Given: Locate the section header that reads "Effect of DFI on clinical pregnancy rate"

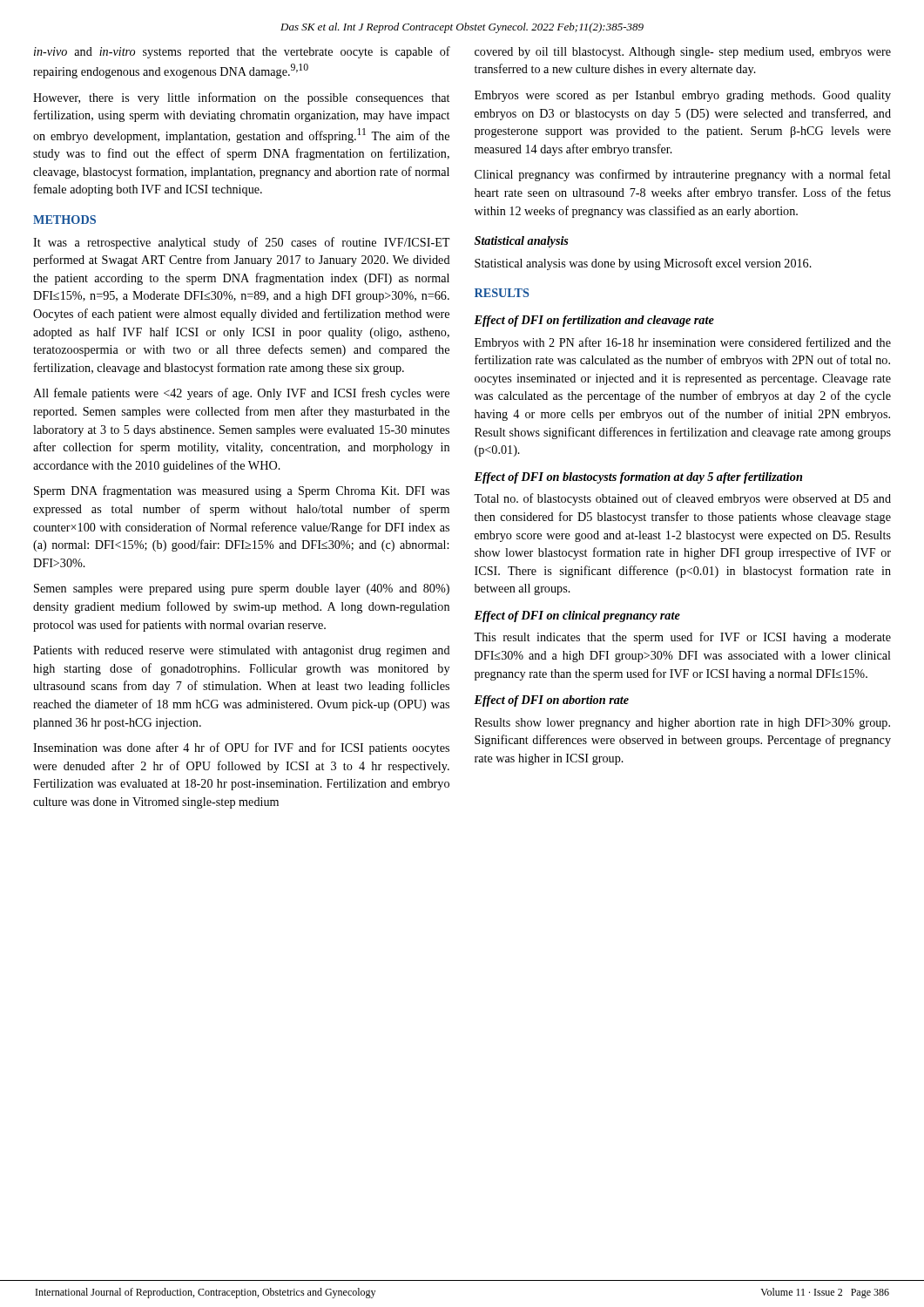Looking at the screenshot, I should pyautogui.click(x=577, y=615).
